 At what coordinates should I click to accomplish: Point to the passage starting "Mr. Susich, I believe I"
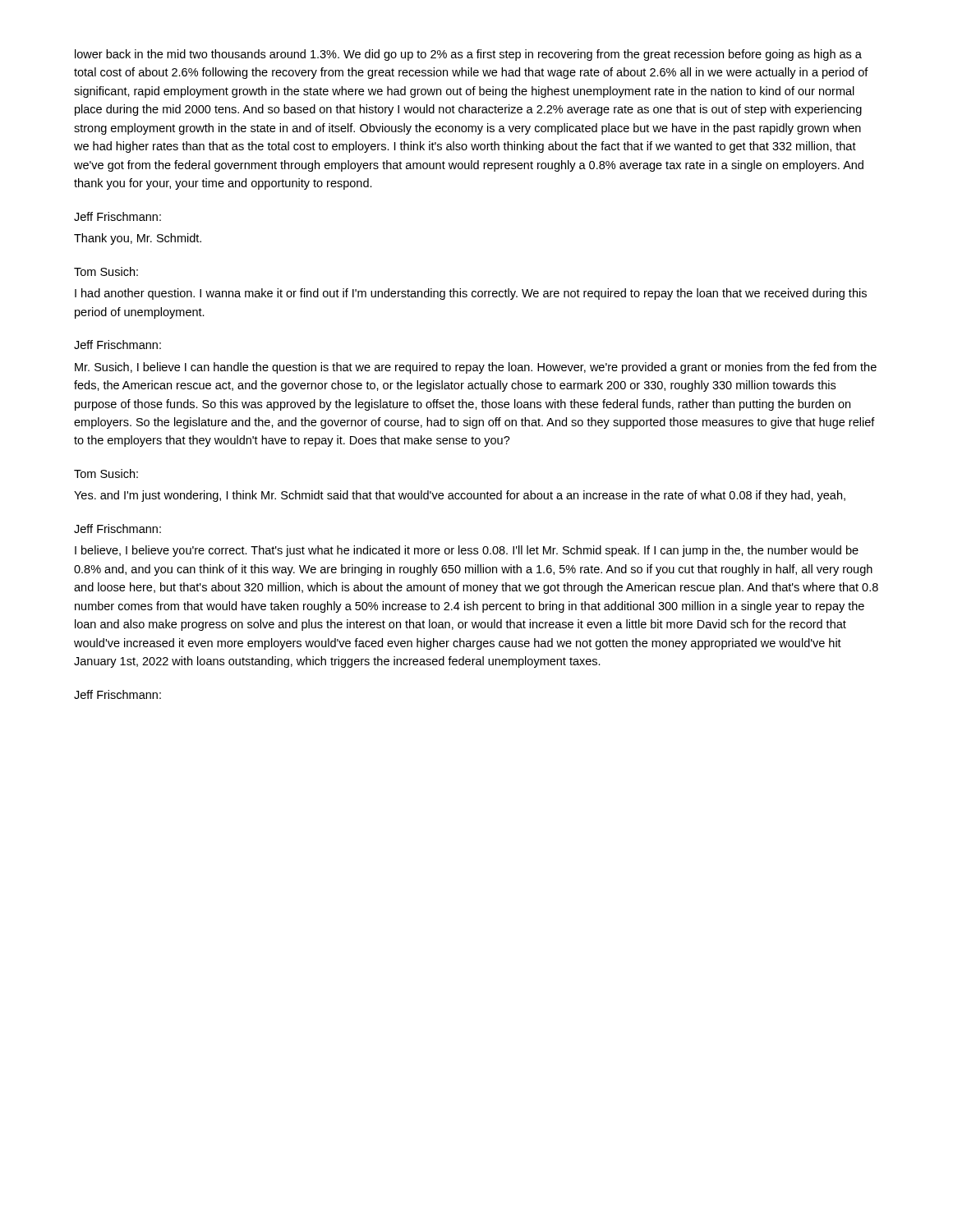pyautogui.click(x=475, y=404)
